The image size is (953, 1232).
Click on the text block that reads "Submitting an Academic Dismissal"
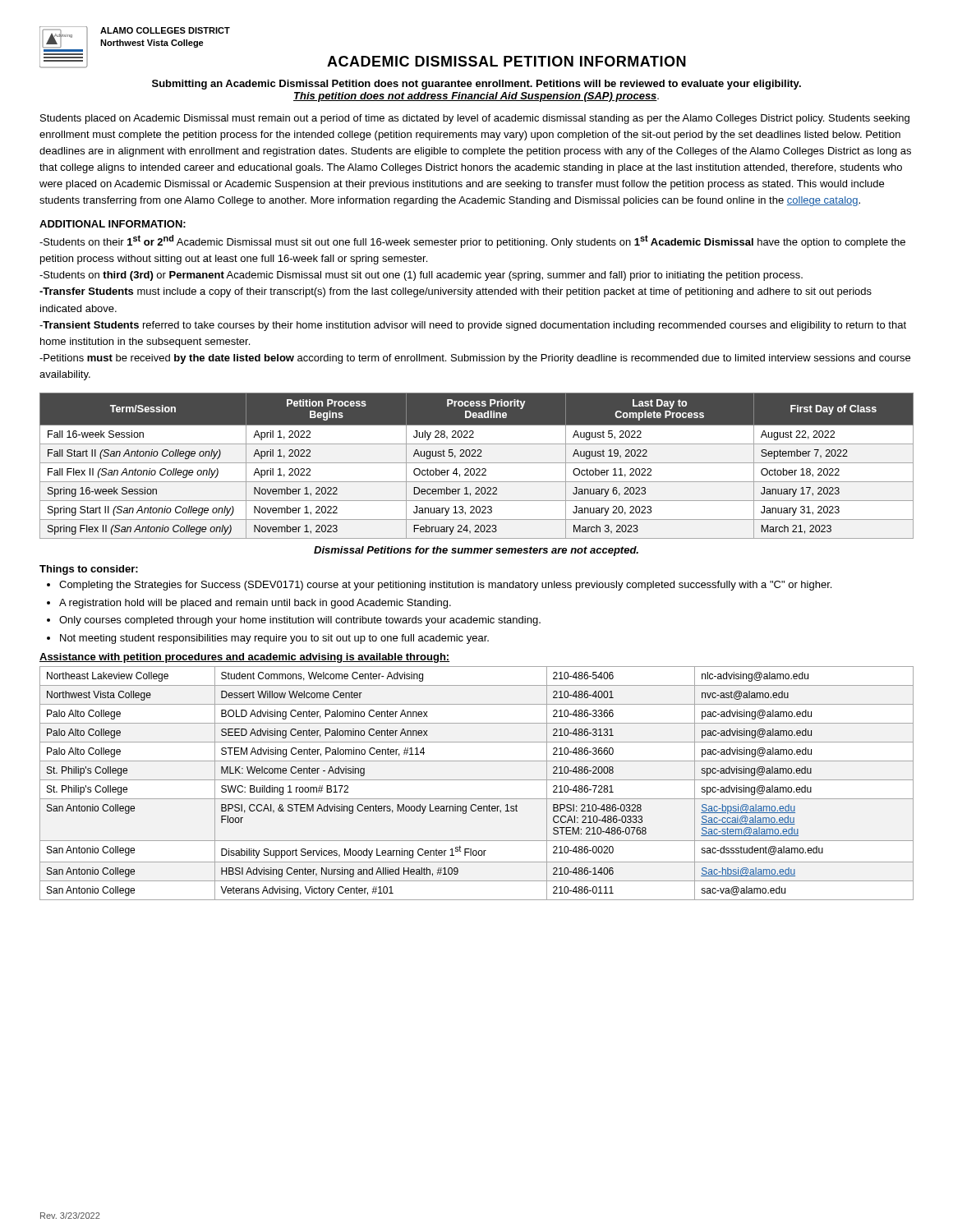[476, 89]
